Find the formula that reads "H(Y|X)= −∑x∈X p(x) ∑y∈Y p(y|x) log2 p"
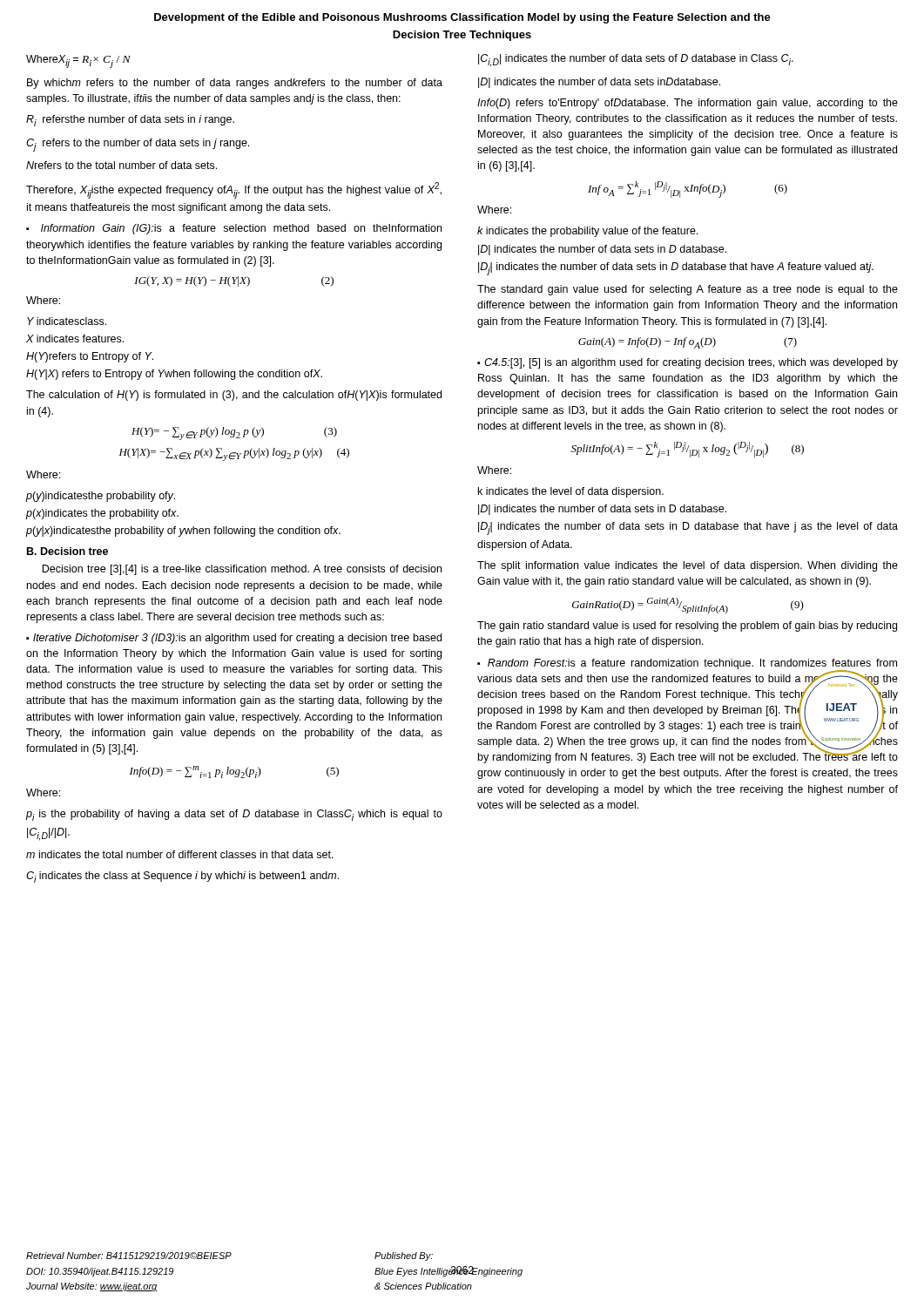The width and height of the screenshot is (924, 1307). pyautogui.click(x=234, y=453)
